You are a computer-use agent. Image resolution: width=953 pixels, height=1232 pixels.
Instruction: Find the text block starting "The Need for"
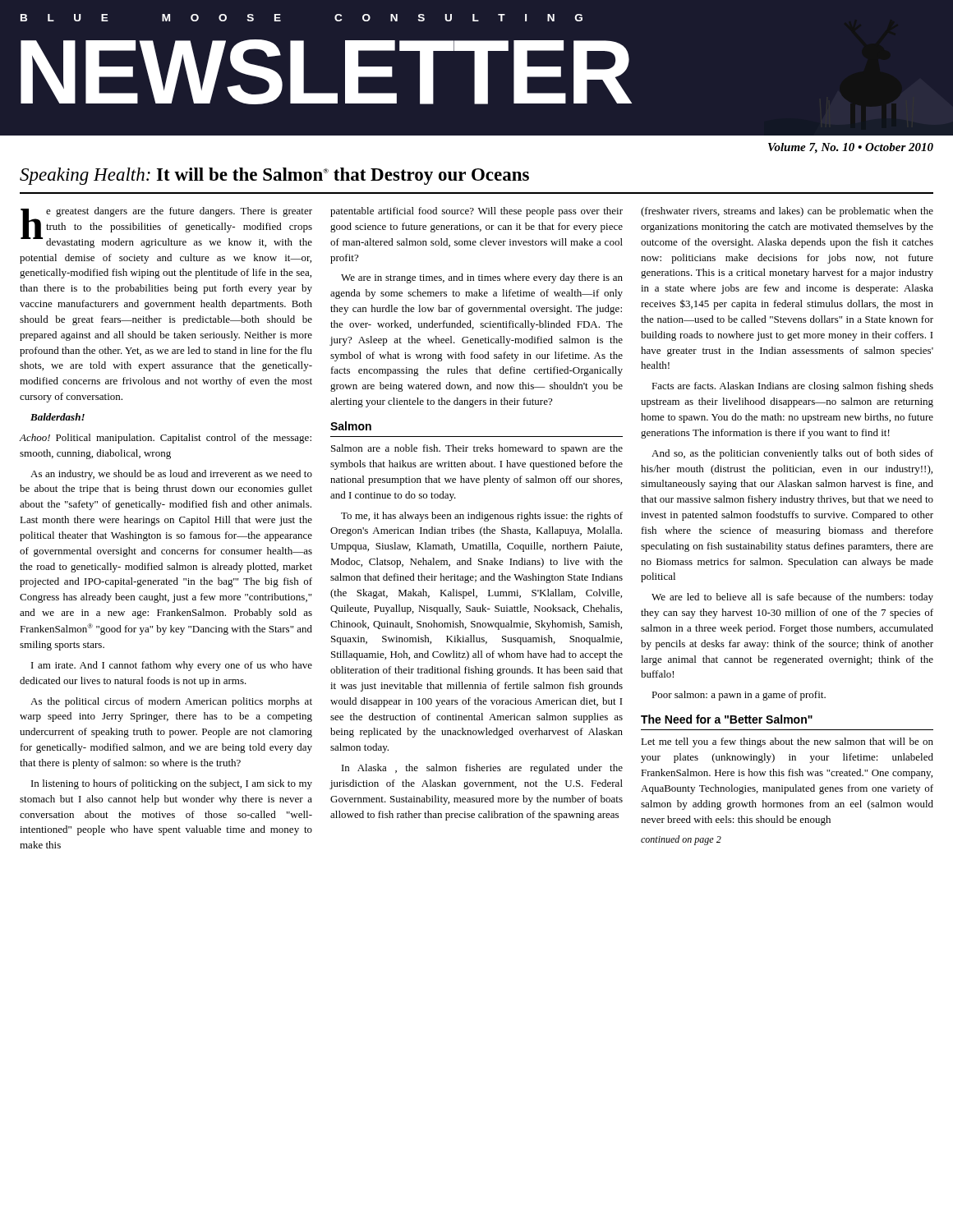pyautogui.click(x=727, y=720)
